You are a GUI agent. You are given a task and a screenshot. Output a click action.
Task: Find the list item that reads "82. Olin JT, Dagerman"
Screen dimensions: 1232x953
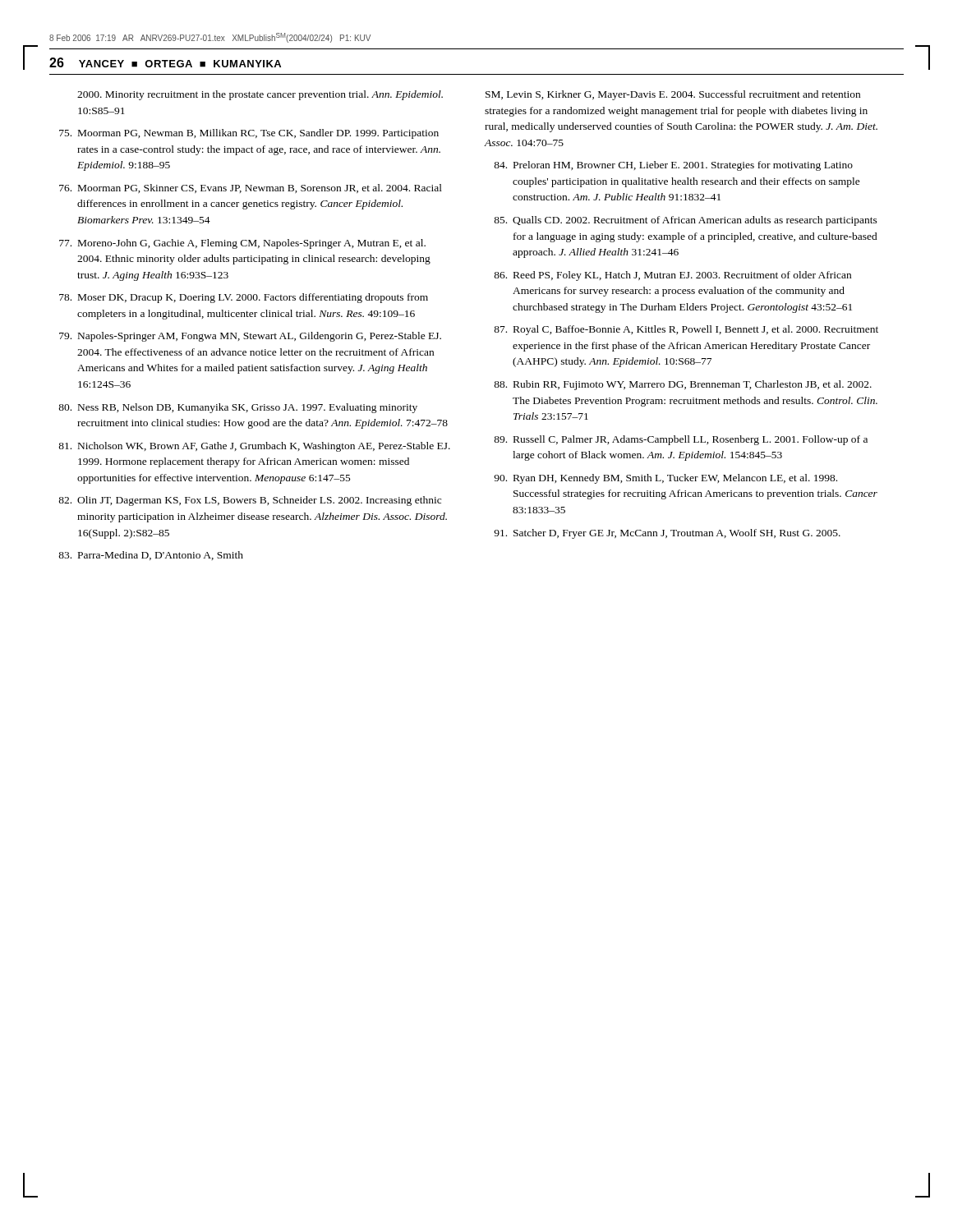tap(251, 516)
